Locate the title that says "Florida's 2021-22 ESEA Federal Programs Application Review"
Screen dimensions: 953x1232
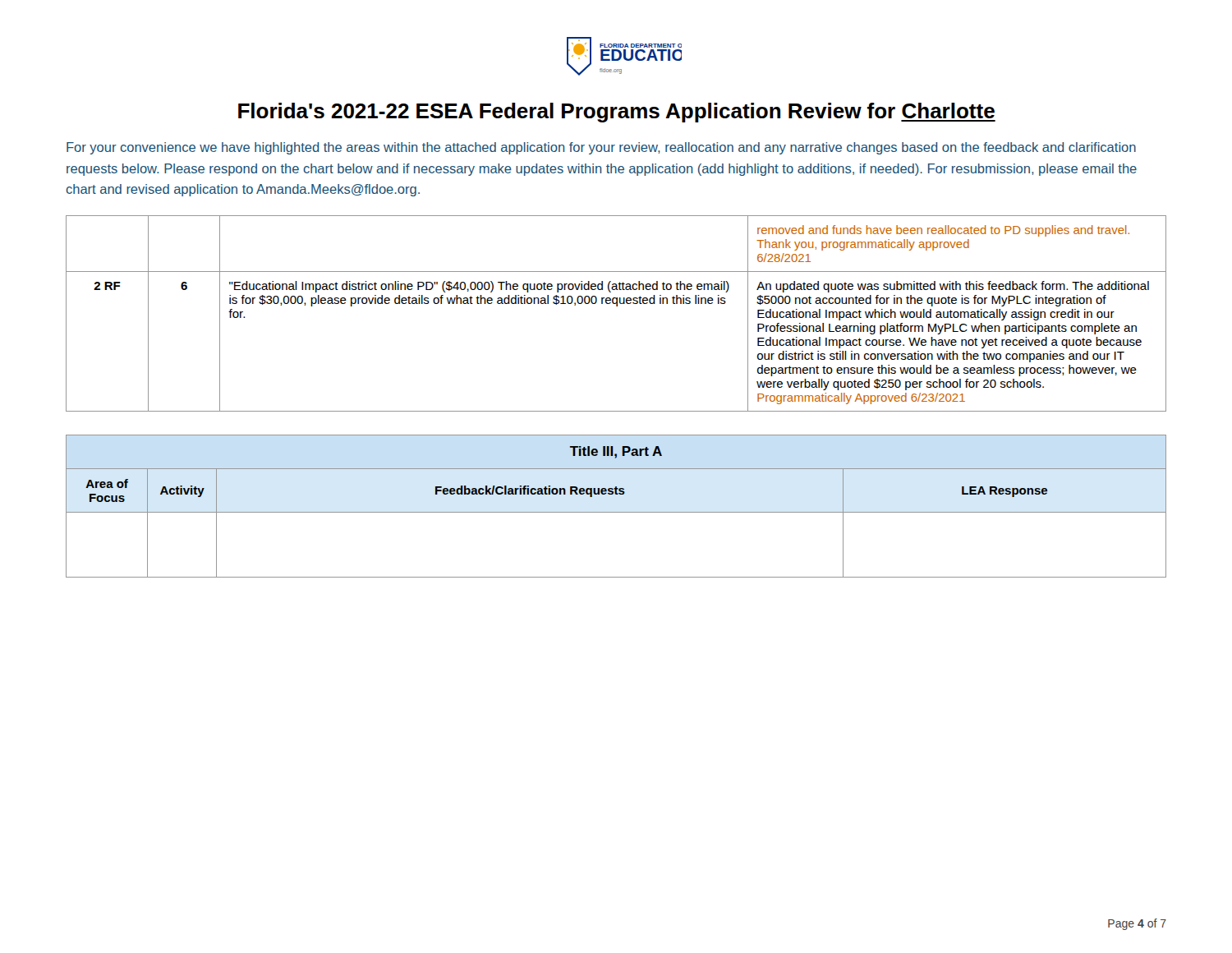click(x=616, y=111)
